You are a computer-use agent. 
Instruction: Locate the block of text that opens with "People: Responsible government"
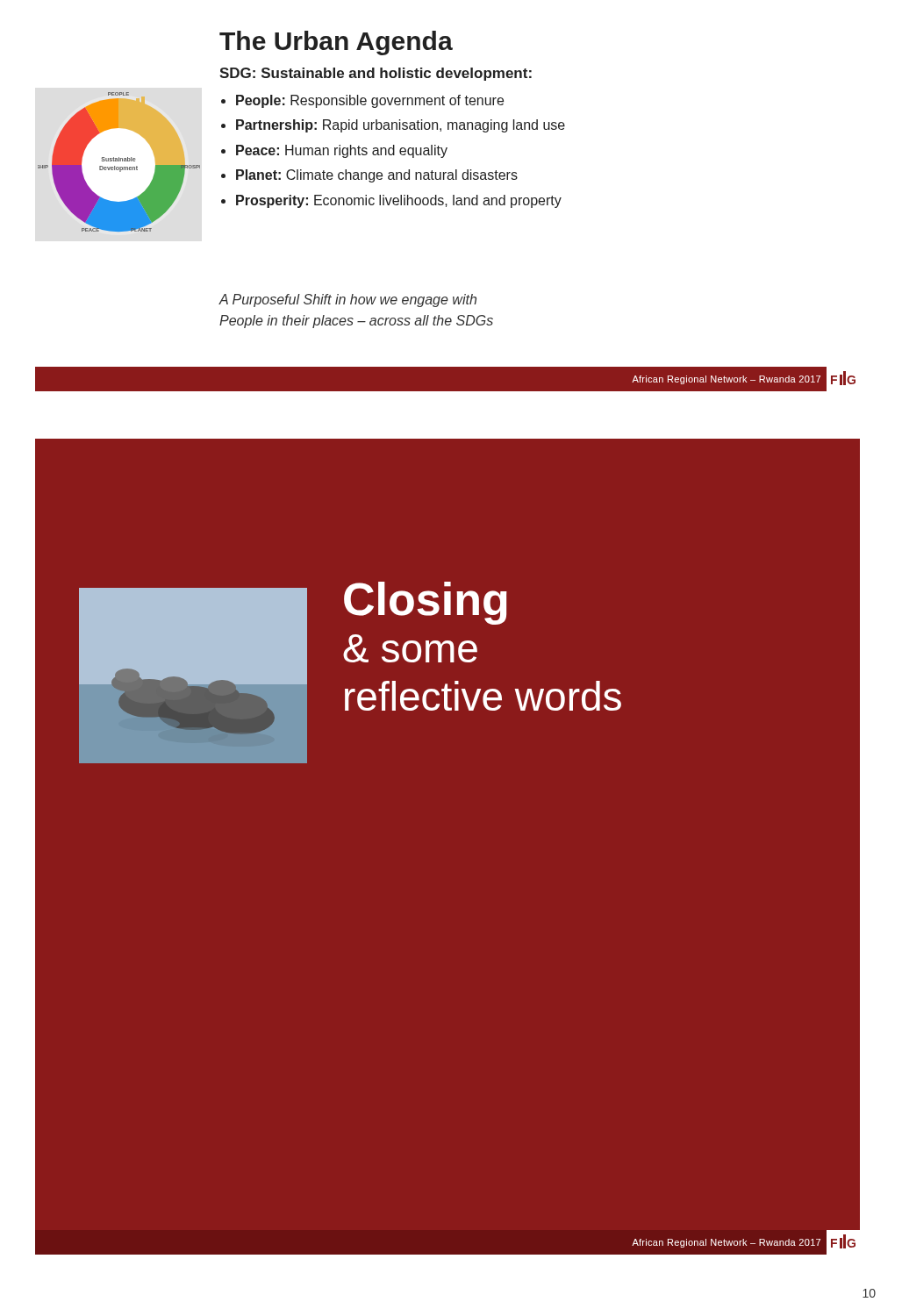point(370,100)
